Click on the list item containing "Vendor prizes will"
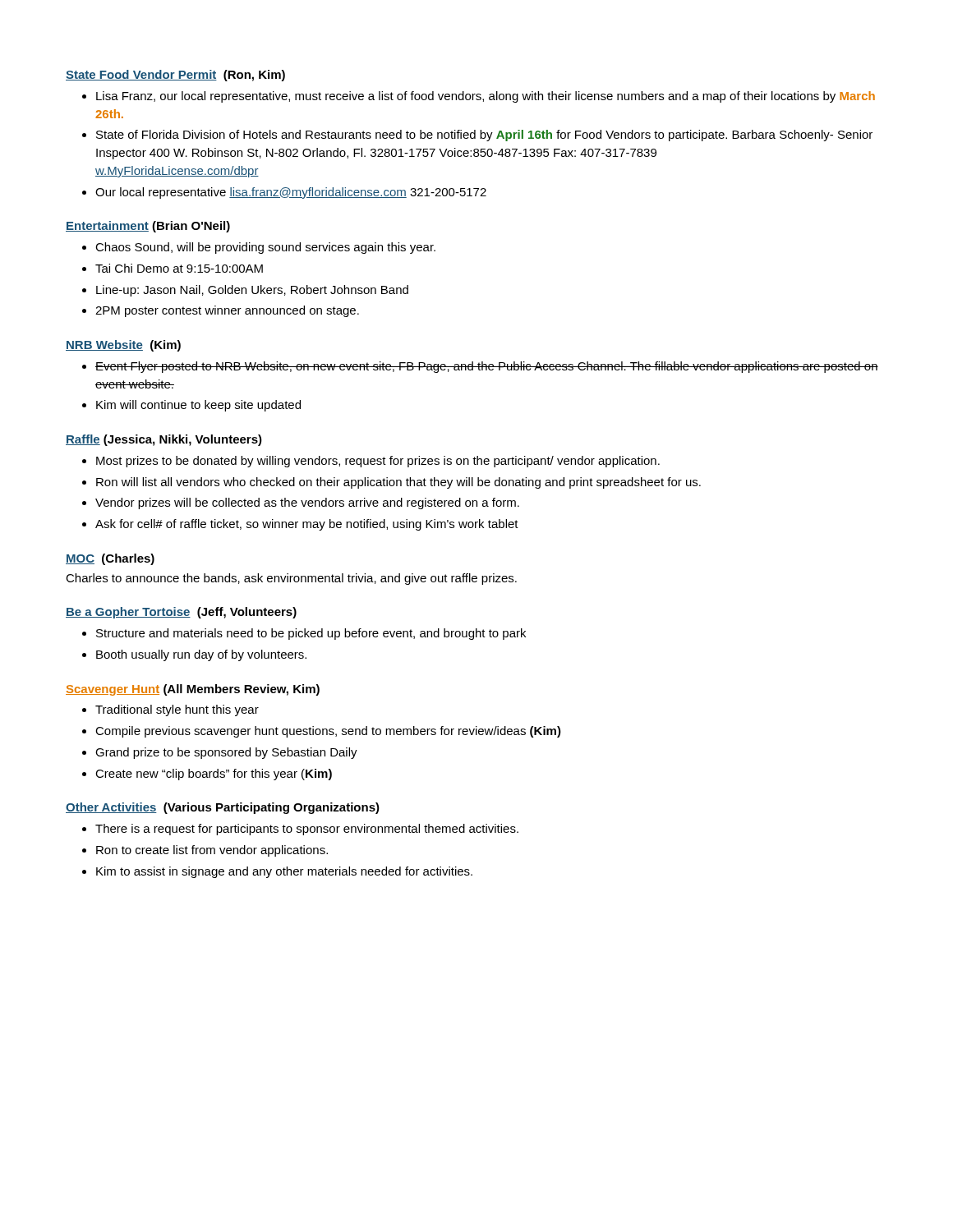 click(x=308, y=502)
